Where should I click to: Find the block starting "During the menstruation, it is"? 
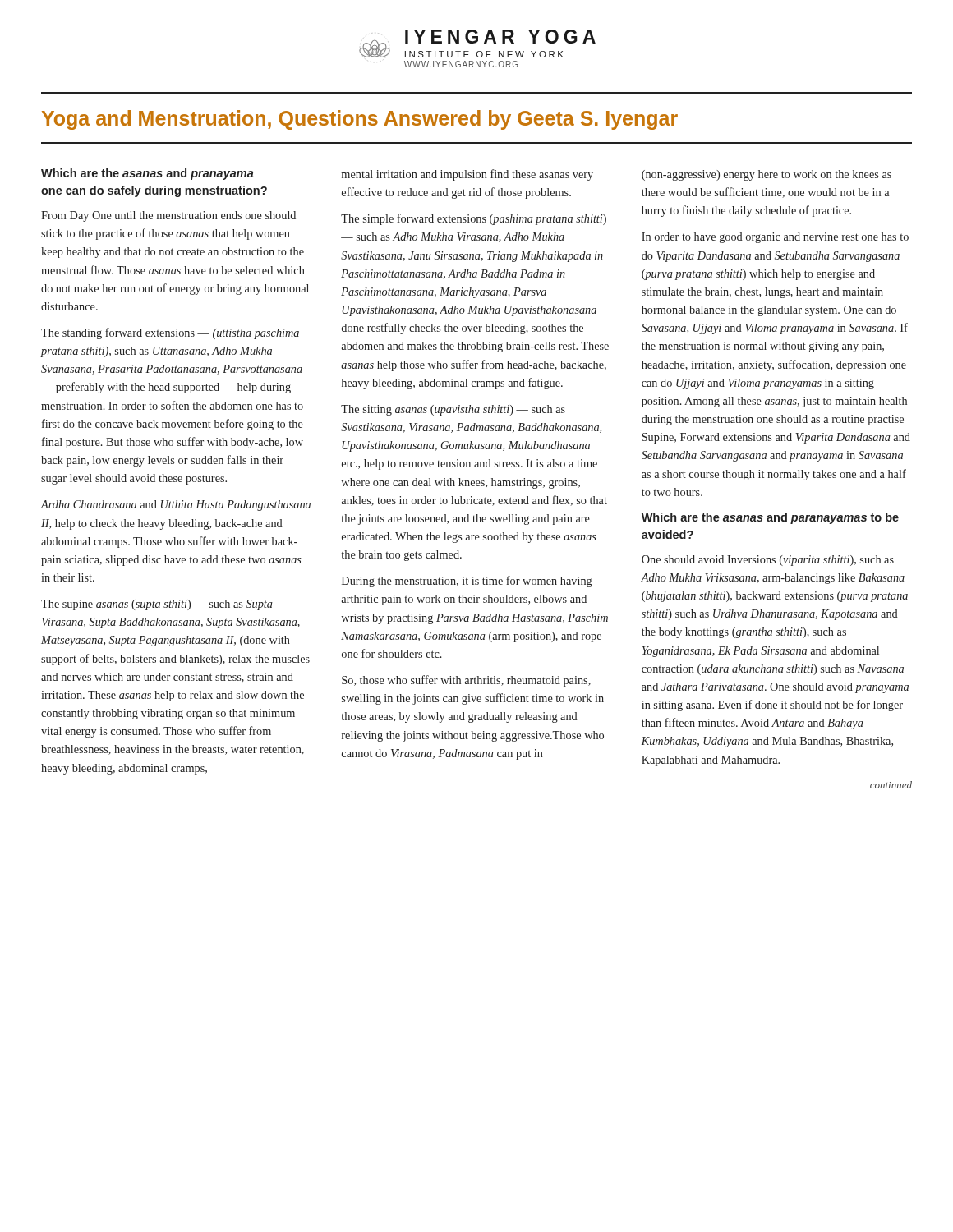pyautogui.click(x=476, y=617)
